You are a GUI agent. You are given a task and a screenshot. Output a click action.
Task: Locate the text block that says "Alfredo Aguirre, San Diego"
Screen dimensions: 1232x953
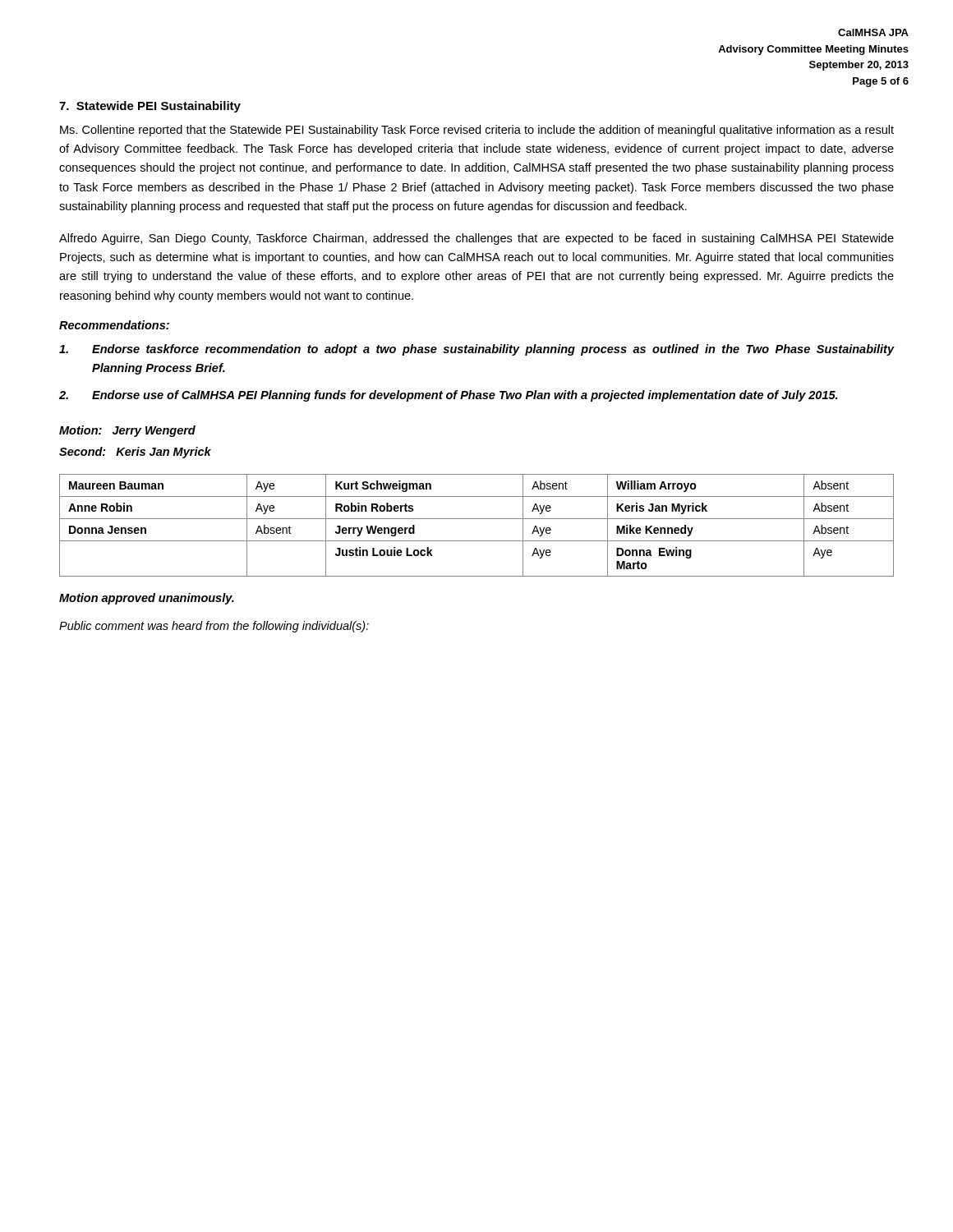(x=476, y=267)
